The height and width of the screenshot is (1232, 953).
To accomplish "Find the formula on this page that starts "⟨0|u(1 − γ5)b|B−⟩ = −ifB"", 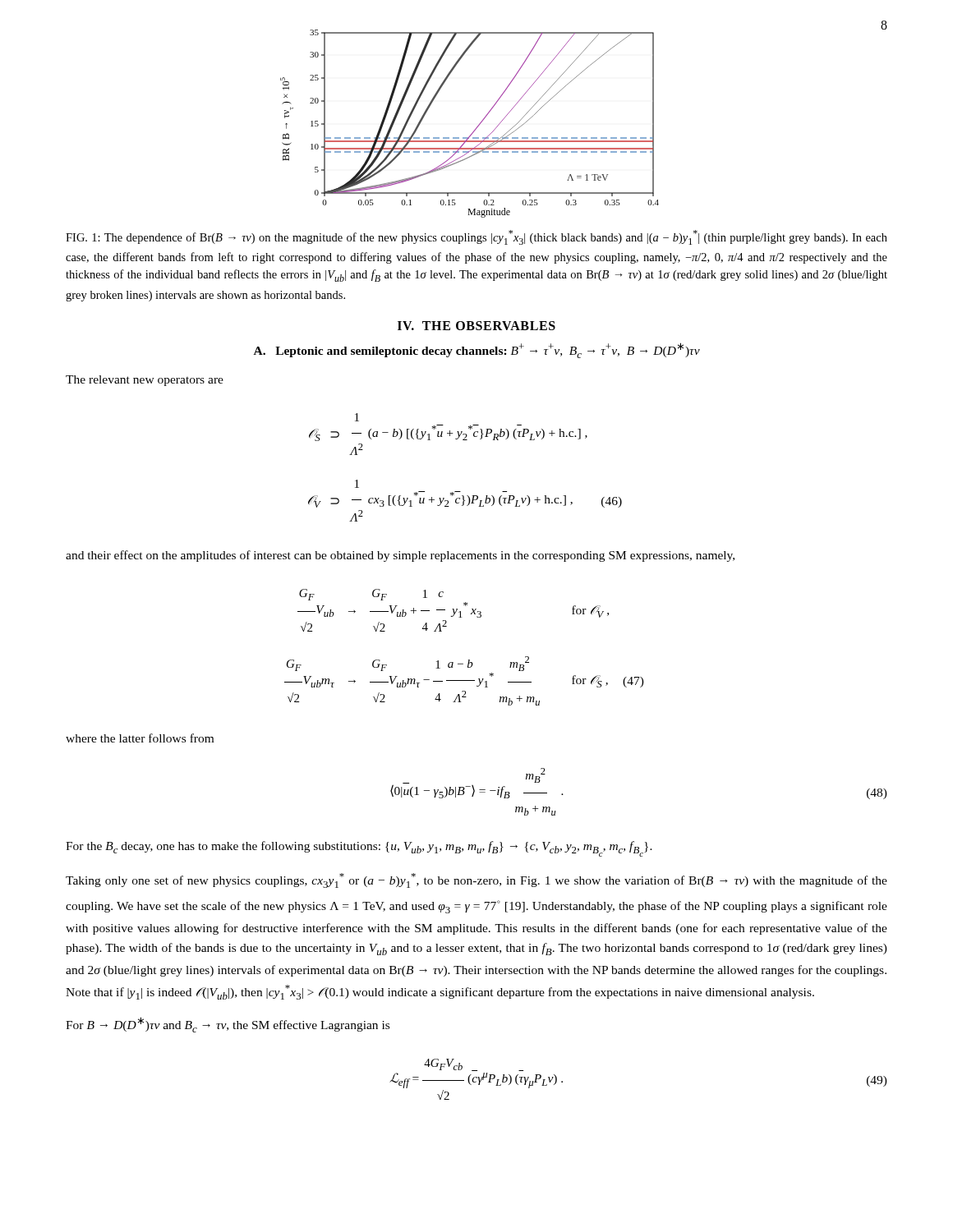I will click(535, 782).
